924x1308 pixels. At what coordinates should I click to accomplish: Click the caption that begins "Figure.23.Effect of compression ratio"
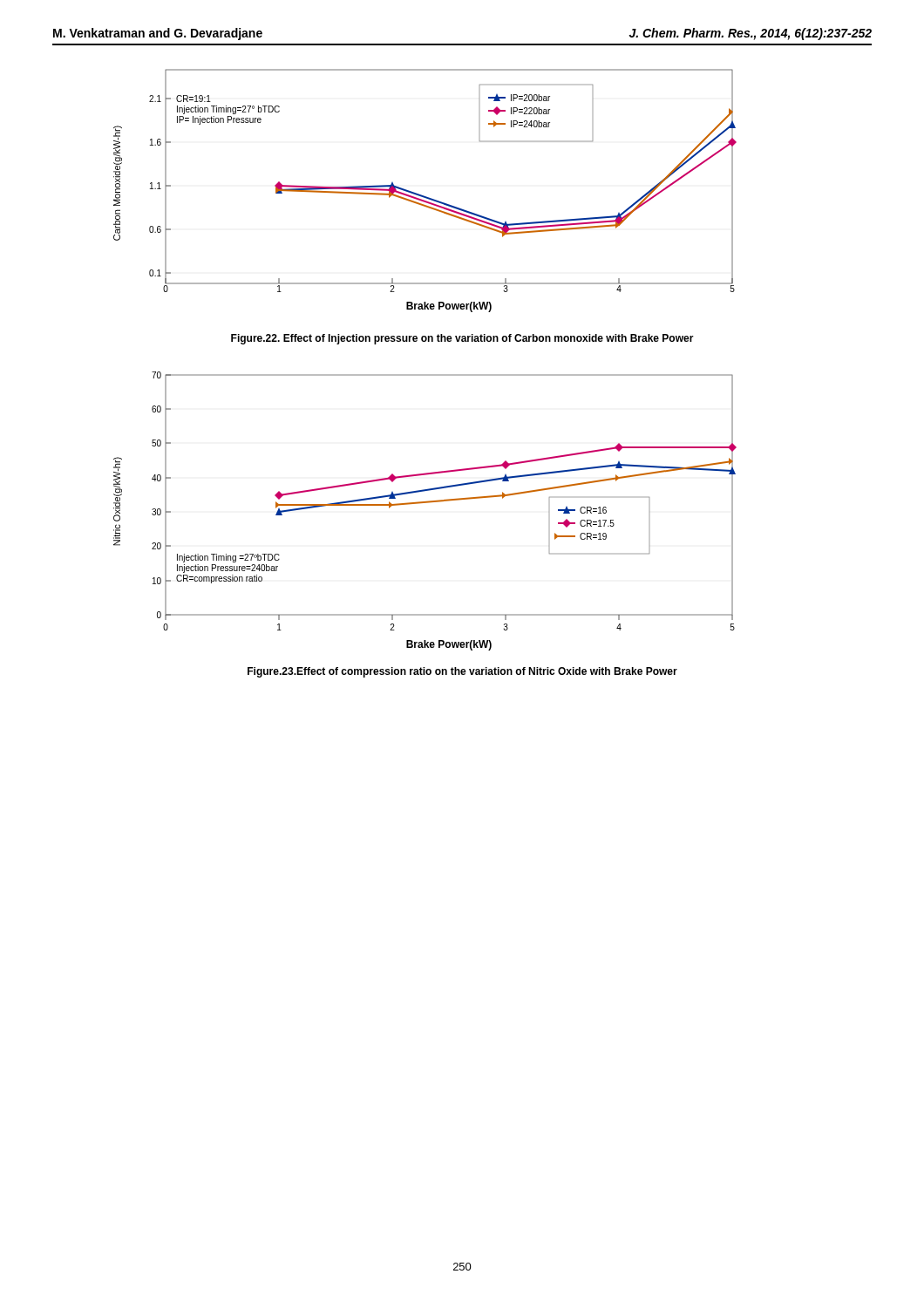pos(462,671)
